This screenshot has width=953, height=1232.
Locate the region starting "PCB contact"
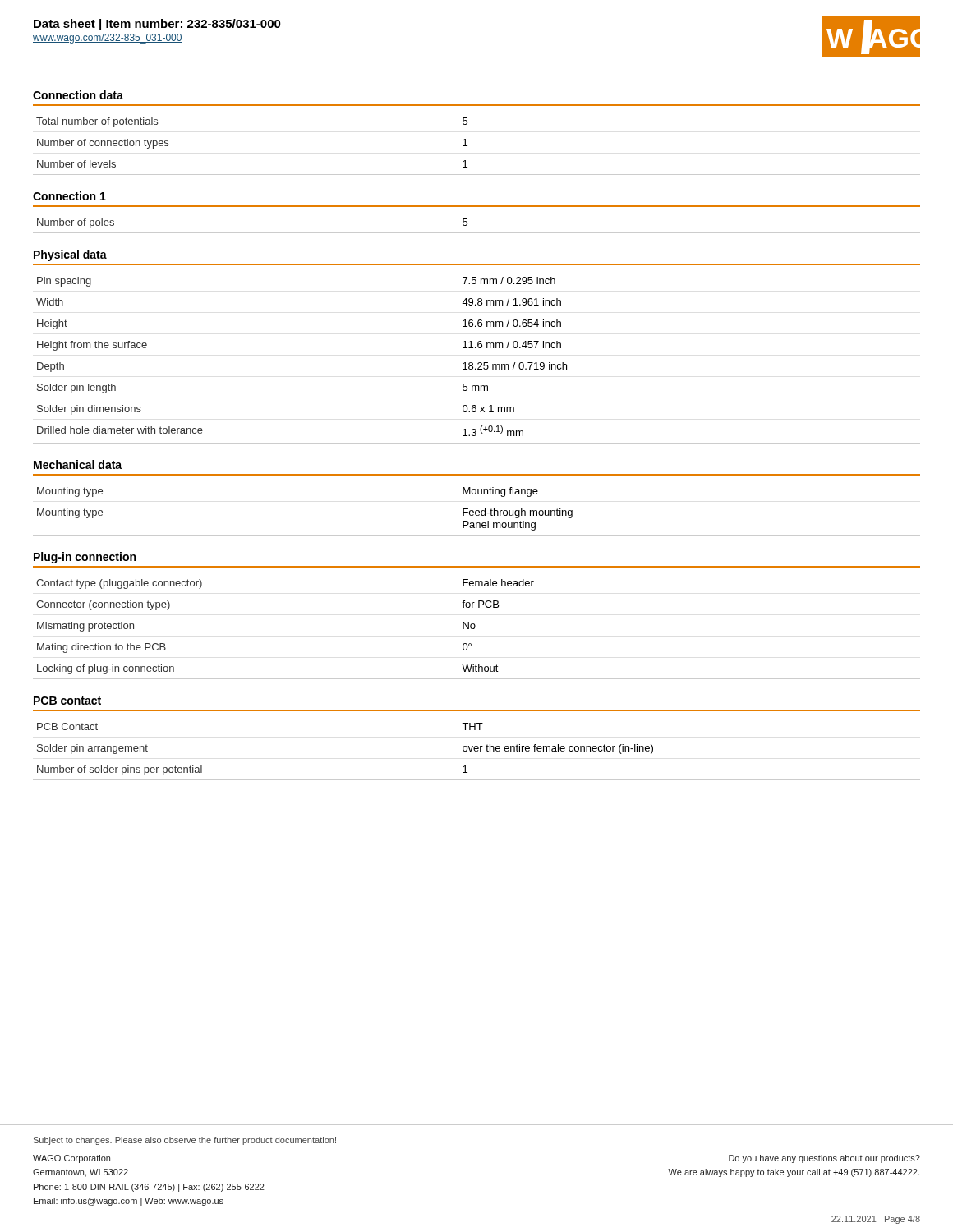click(476, 703)
